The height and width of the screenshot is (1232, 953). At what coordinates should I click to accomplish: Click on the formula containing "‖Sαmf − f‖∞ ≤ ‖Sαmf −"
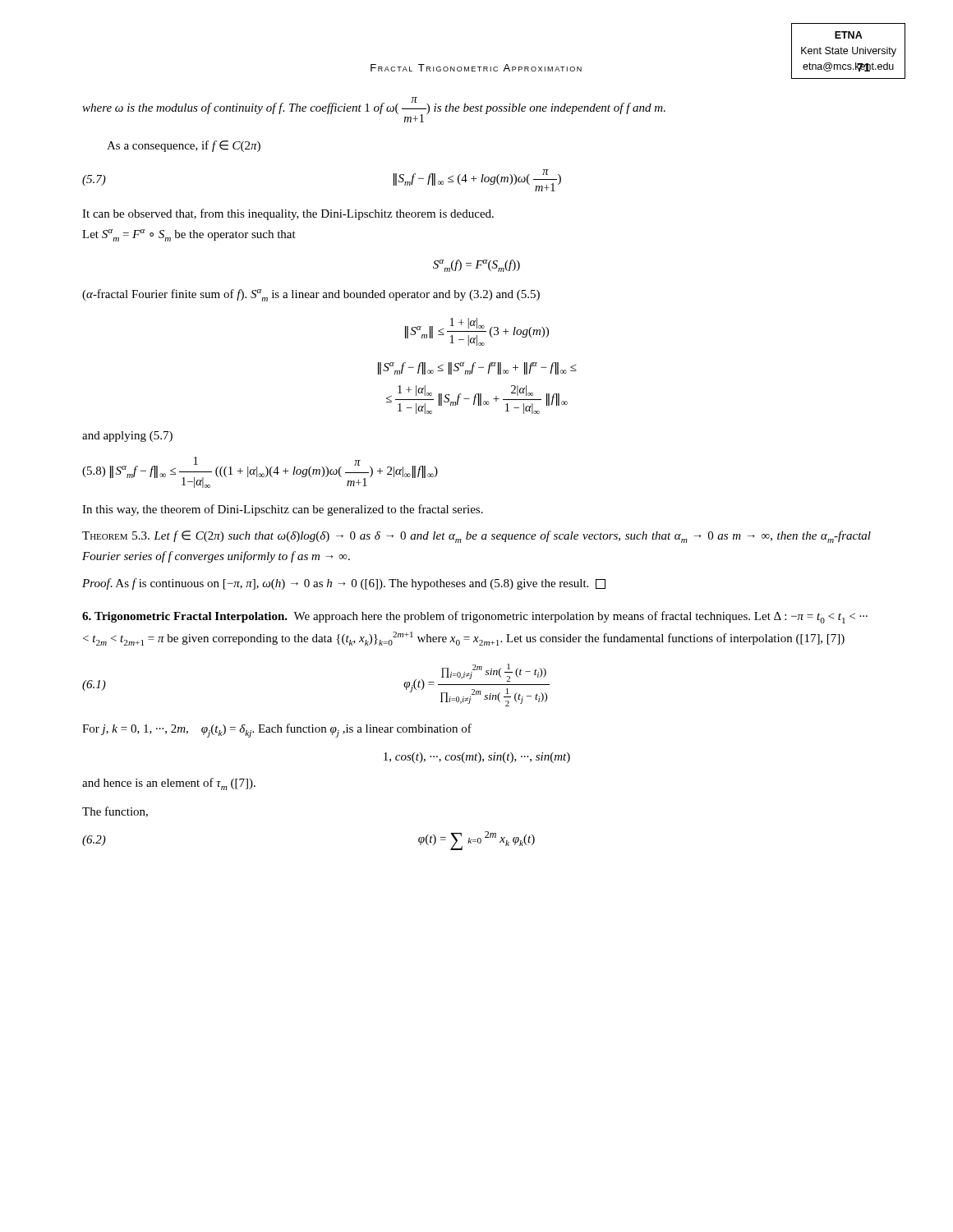pyautogui.click(x=476, y=367)
